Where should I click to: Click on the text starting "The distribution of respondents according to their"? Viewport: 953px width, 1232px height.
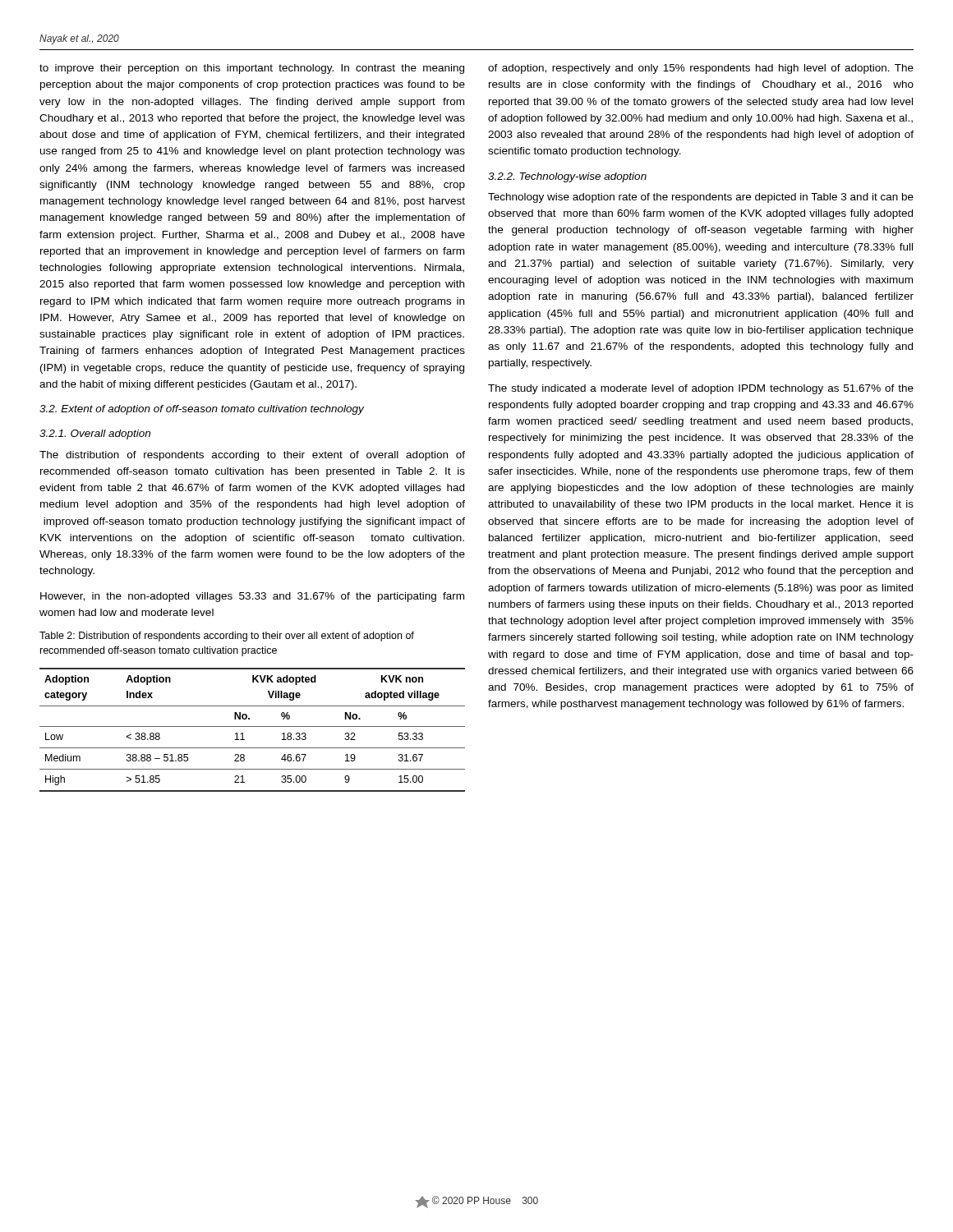(x=252, y=512)
